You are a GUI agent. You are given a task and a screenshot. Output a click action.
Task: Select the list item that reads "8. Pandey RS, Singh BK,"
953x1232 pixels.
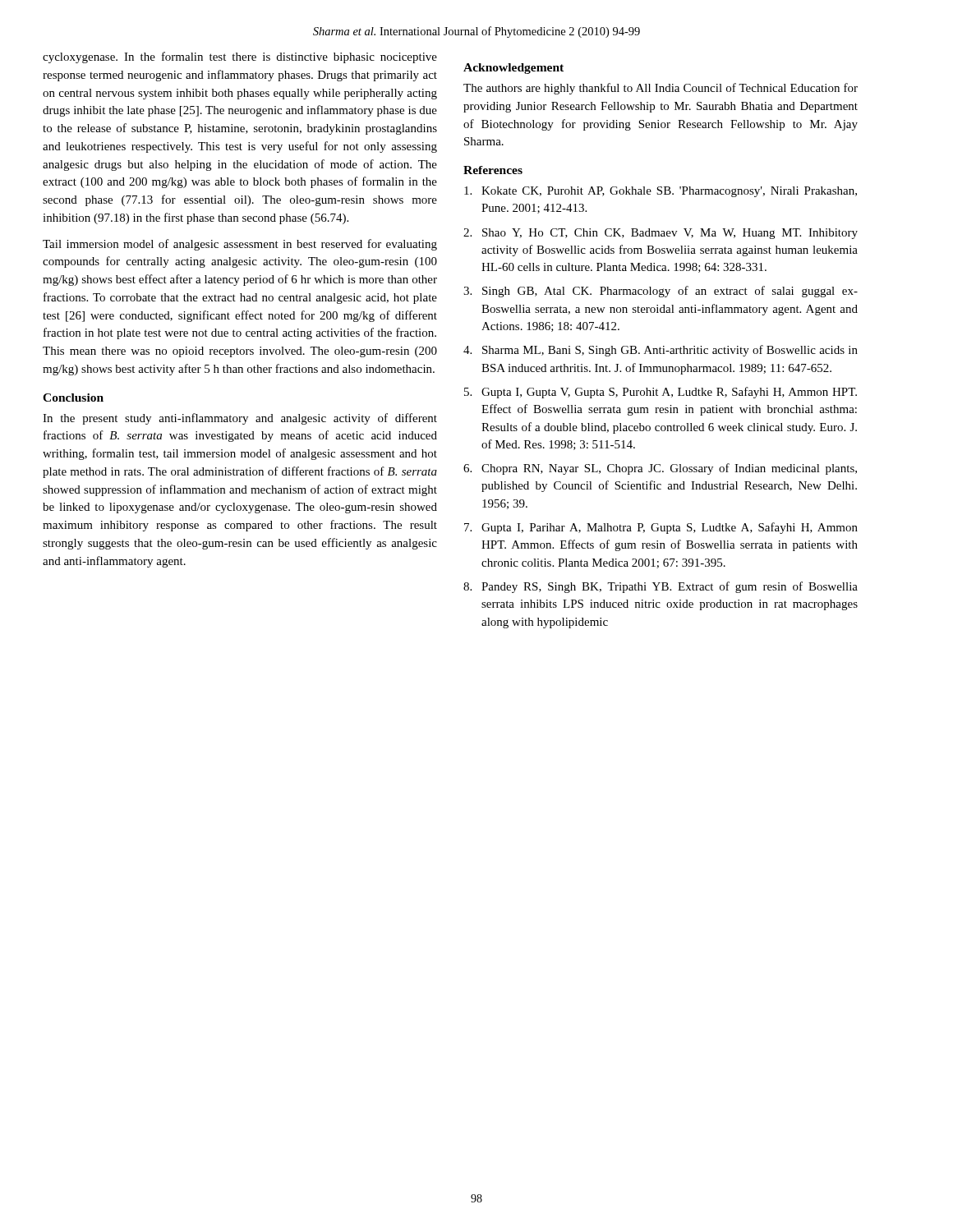click(x=661, y=604)
